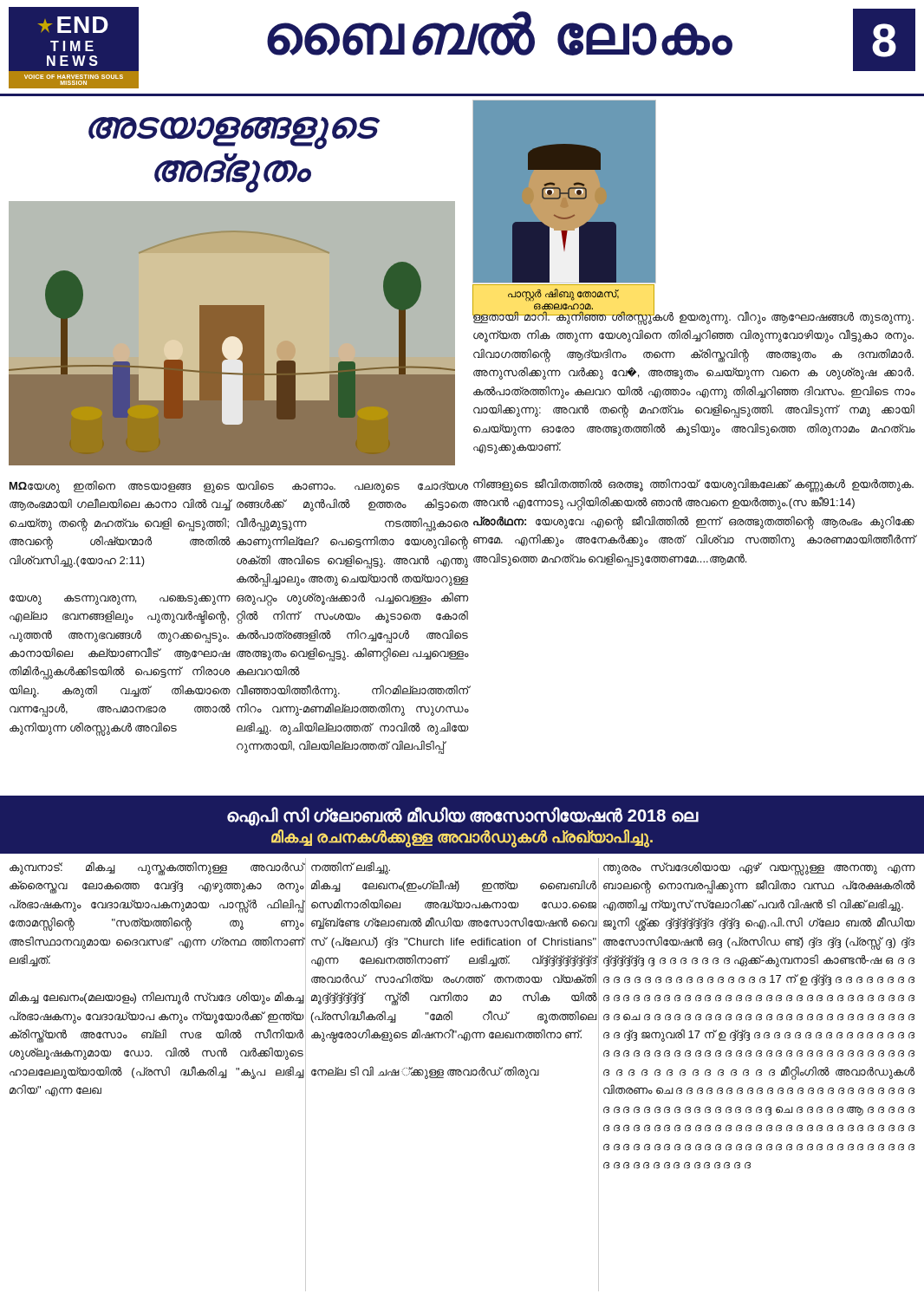Select the photo
Screen dimensions: 1300x924
click(x=564, y=192)
